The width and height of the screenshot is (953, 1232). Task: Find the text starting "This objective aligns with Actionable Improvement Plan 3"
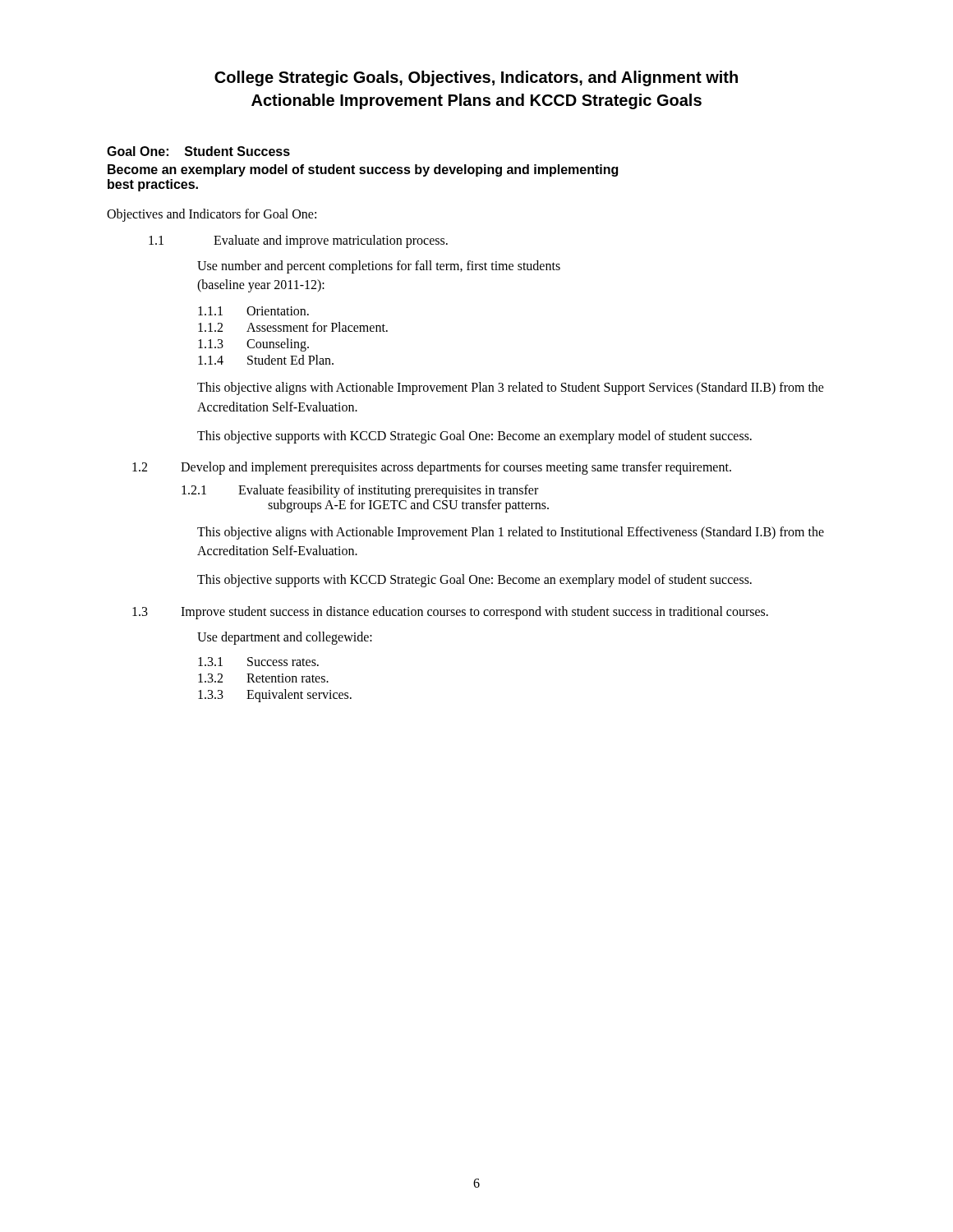point(522,397)
